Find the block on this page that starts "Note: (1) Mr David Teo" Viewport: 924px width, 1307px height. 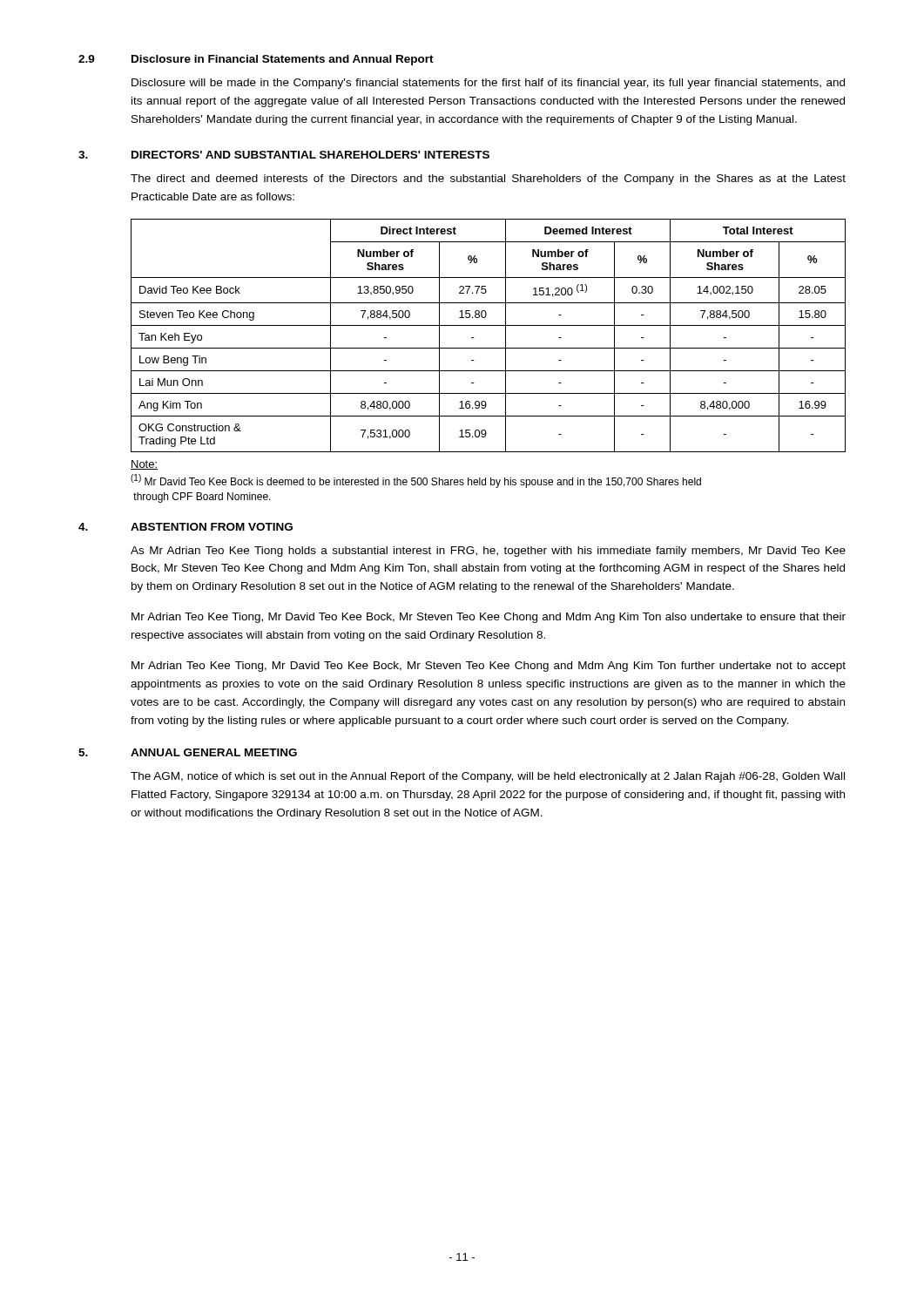pyautogui.click(x=488, y=481)
